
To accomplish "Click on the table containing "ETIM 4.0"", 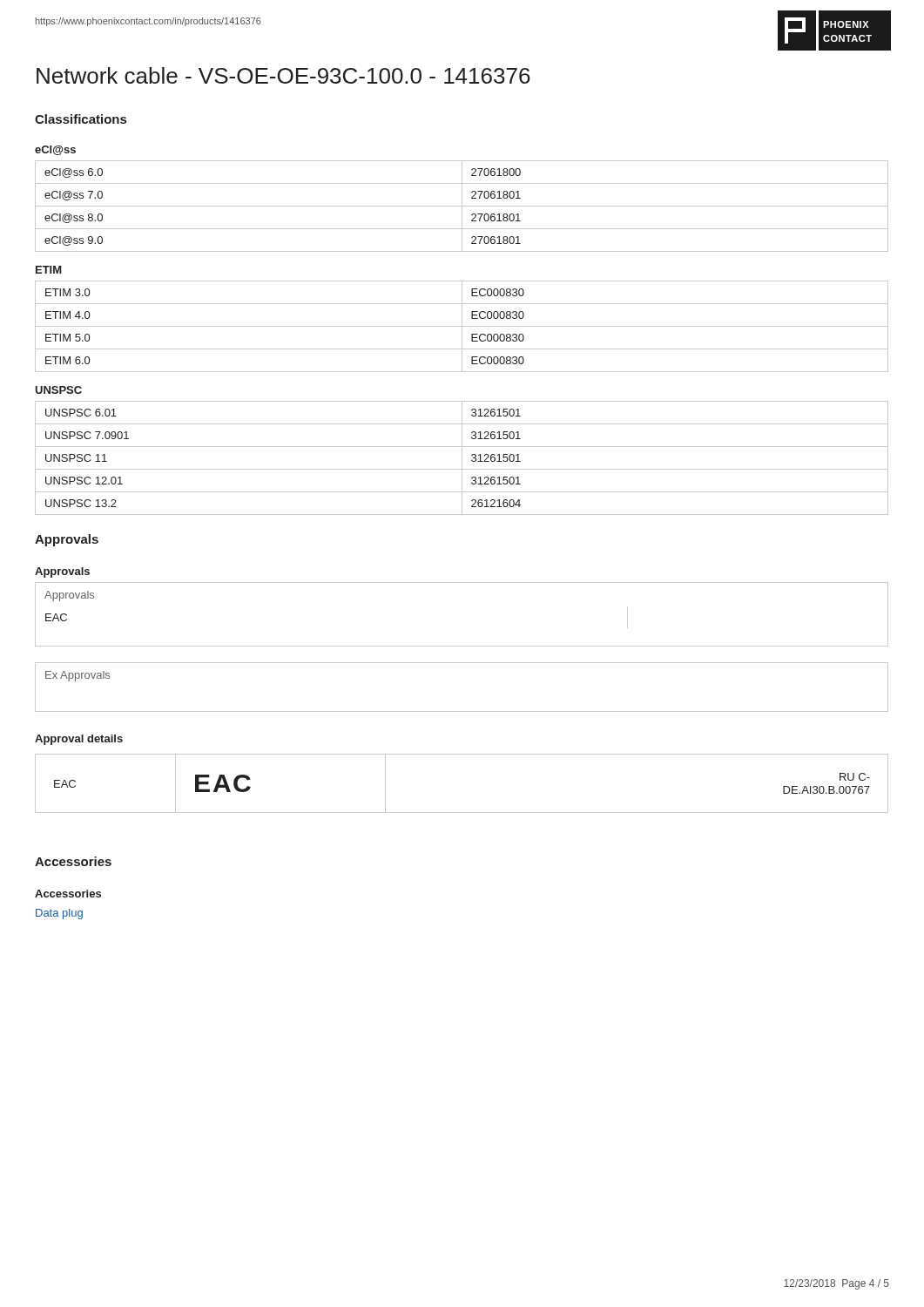I will point(462,326).
